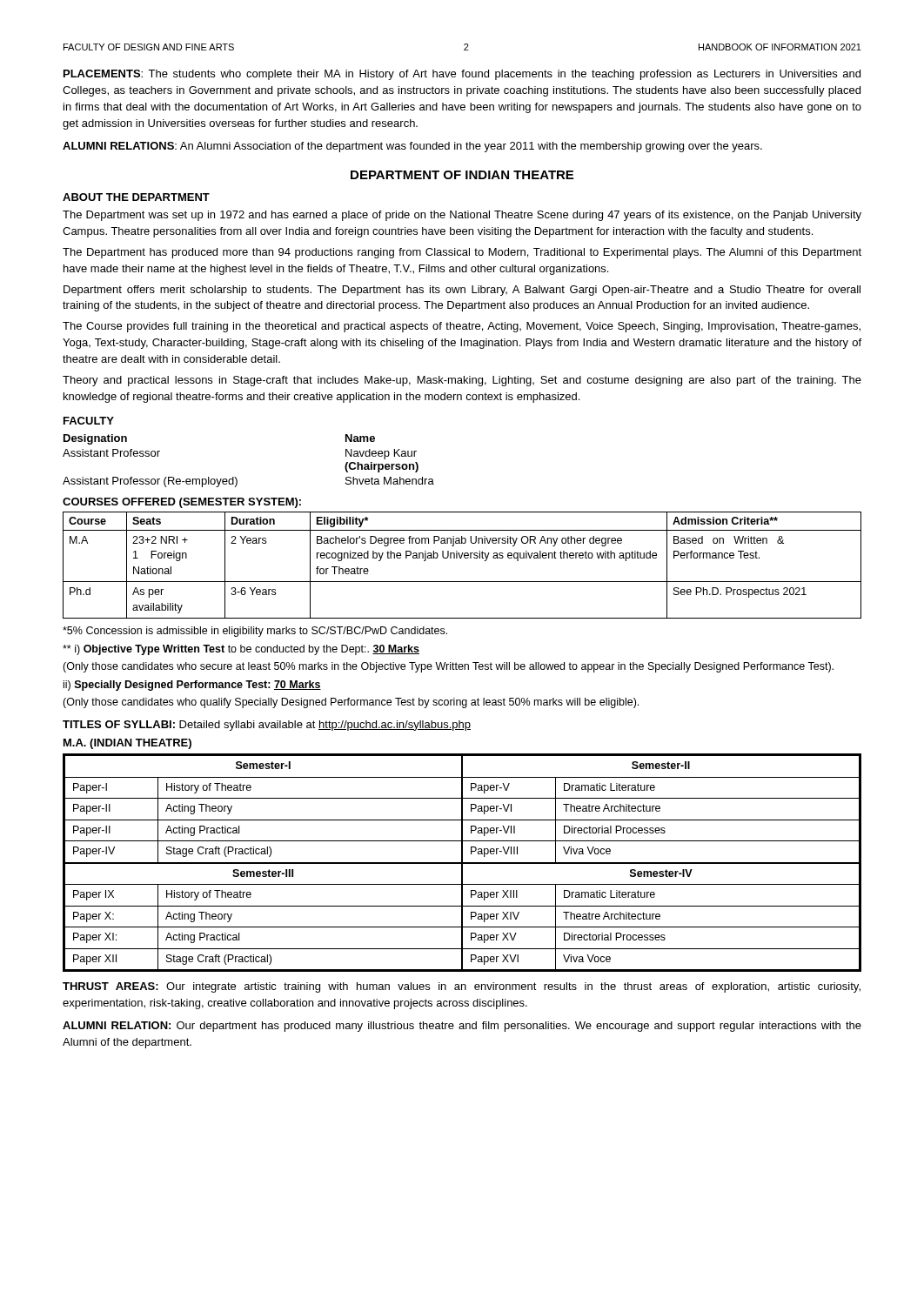Screen dimensions: 1305x924
Task: Point to the passage starting "Department offers merit scholarship to students. The Department"
Action: coord(462,297)
